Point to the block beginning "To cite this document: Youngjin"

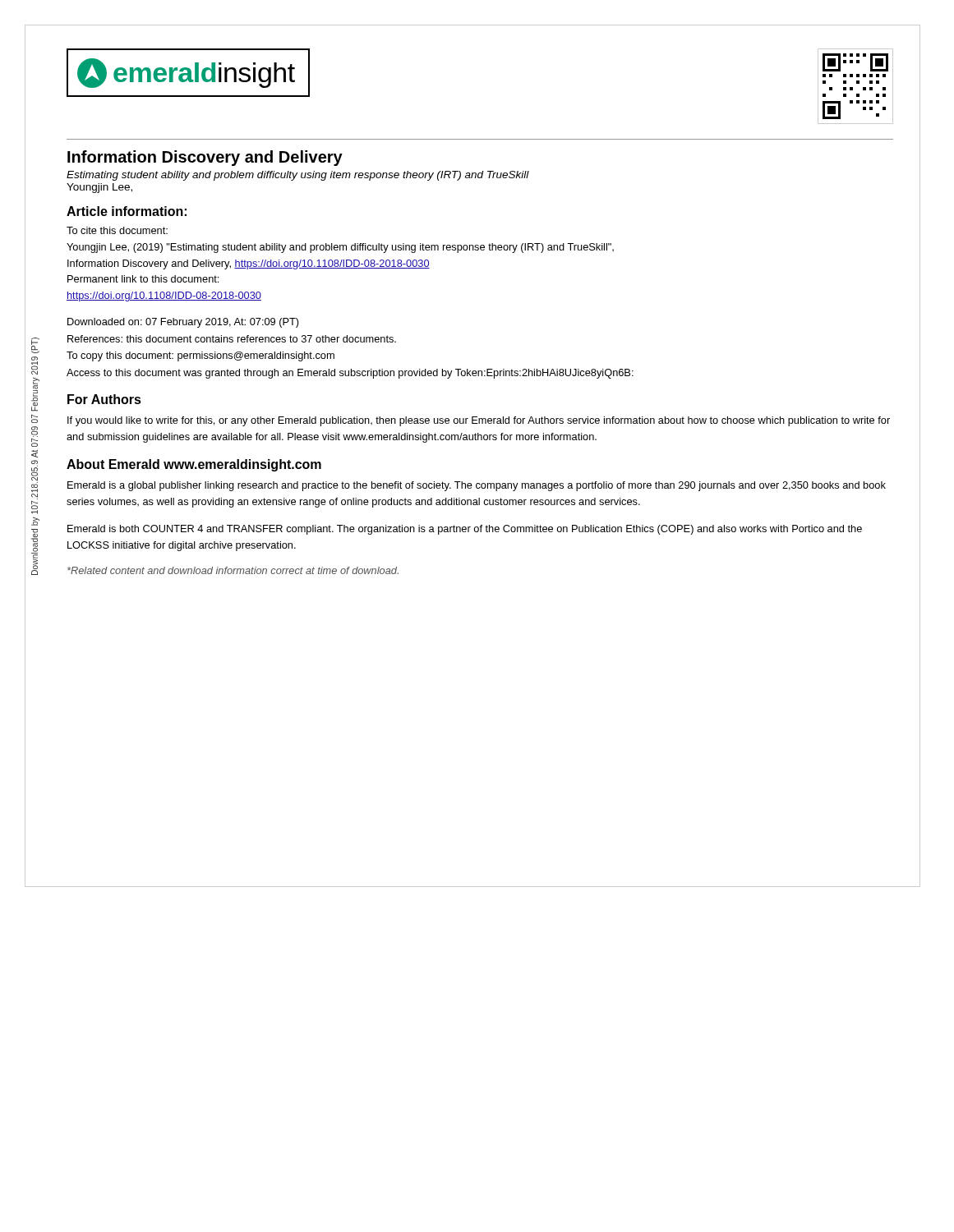(x=341, y=263)
